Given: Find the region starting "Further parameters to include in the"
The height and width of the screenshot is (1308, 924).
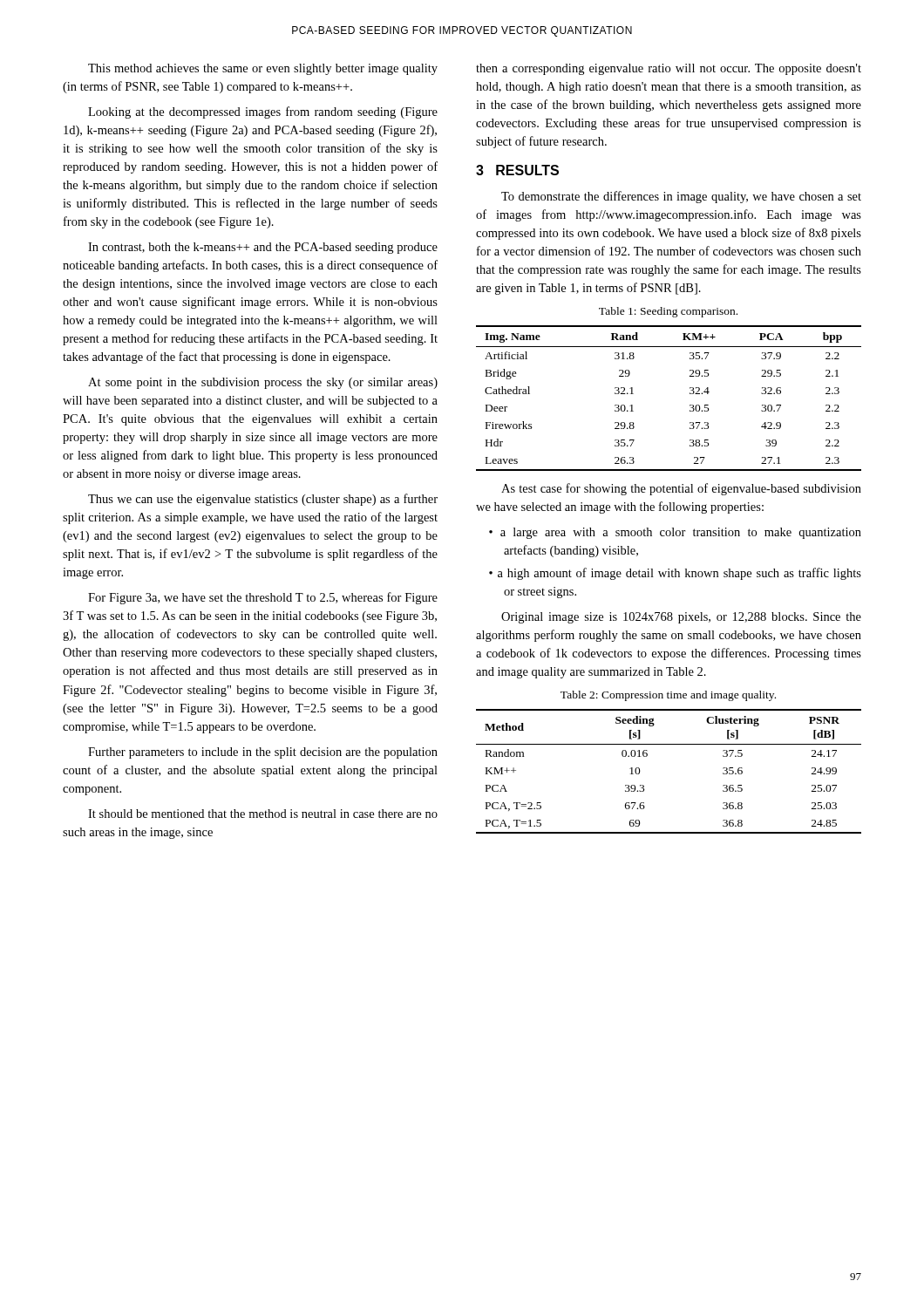Looking at the screenshot, I should click(x=250, y=770).
